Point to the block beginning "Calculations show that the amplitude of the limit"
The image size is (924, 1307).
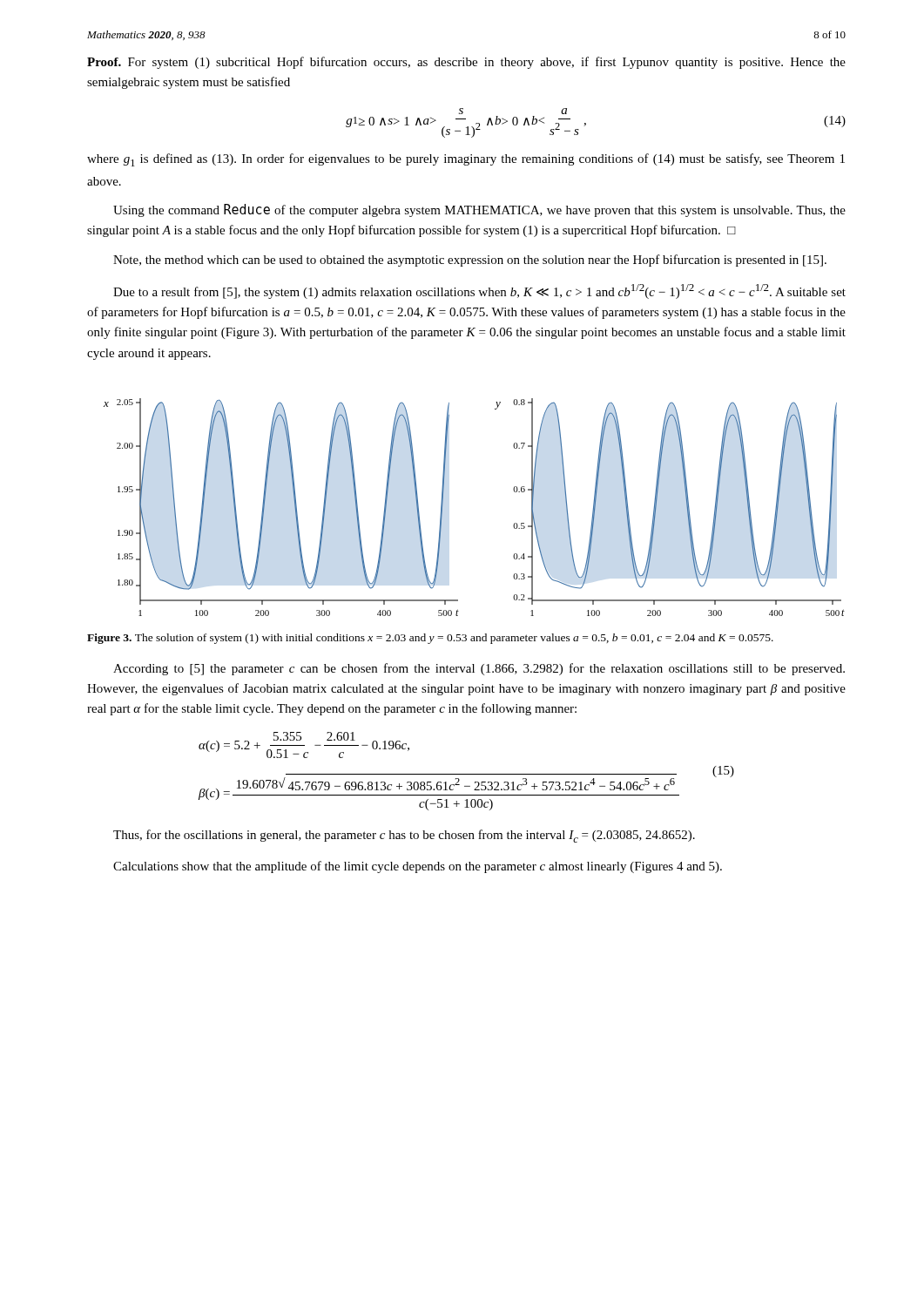418,866
